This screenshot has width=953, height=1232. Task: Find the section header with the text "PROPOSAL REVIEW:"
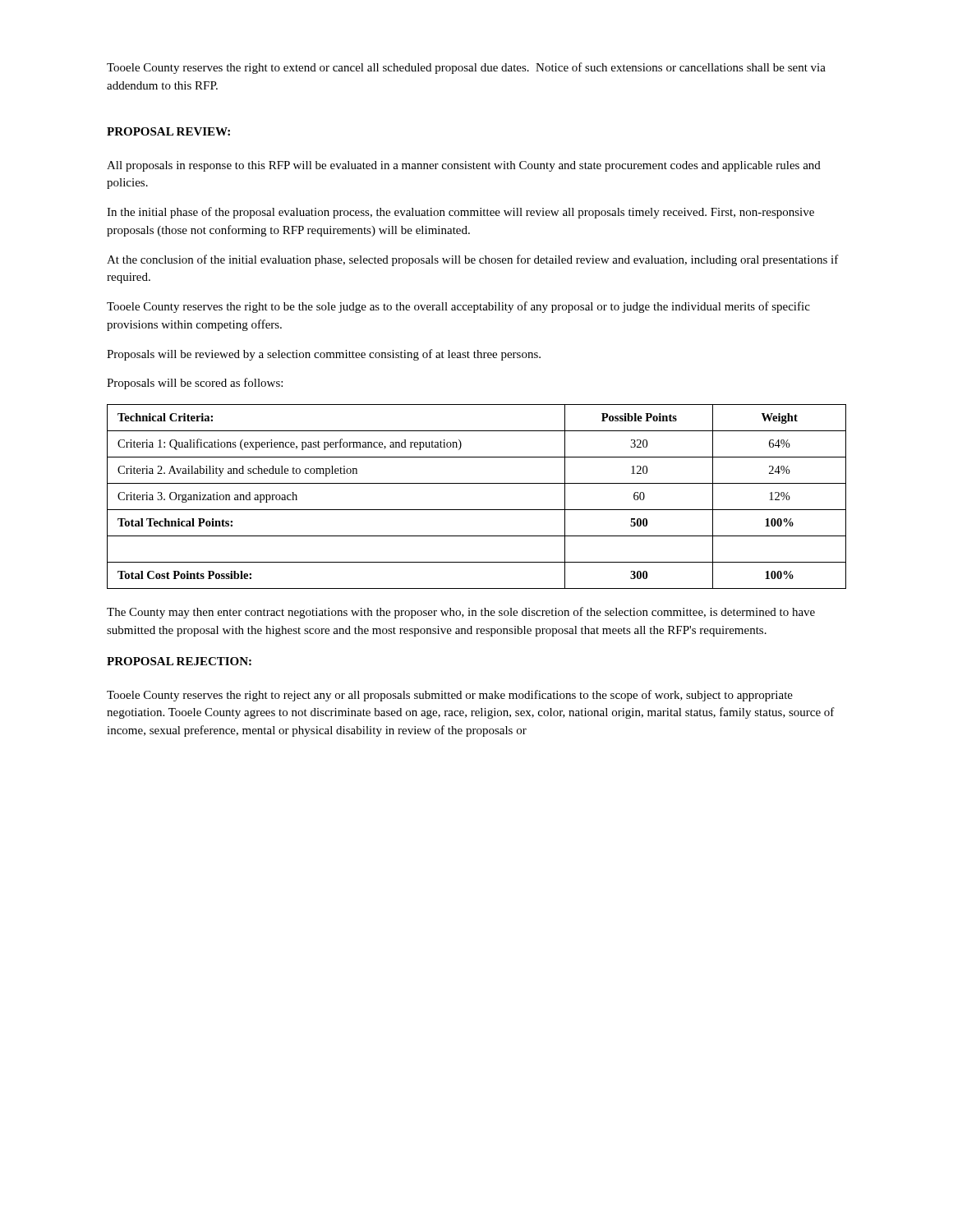169,131
